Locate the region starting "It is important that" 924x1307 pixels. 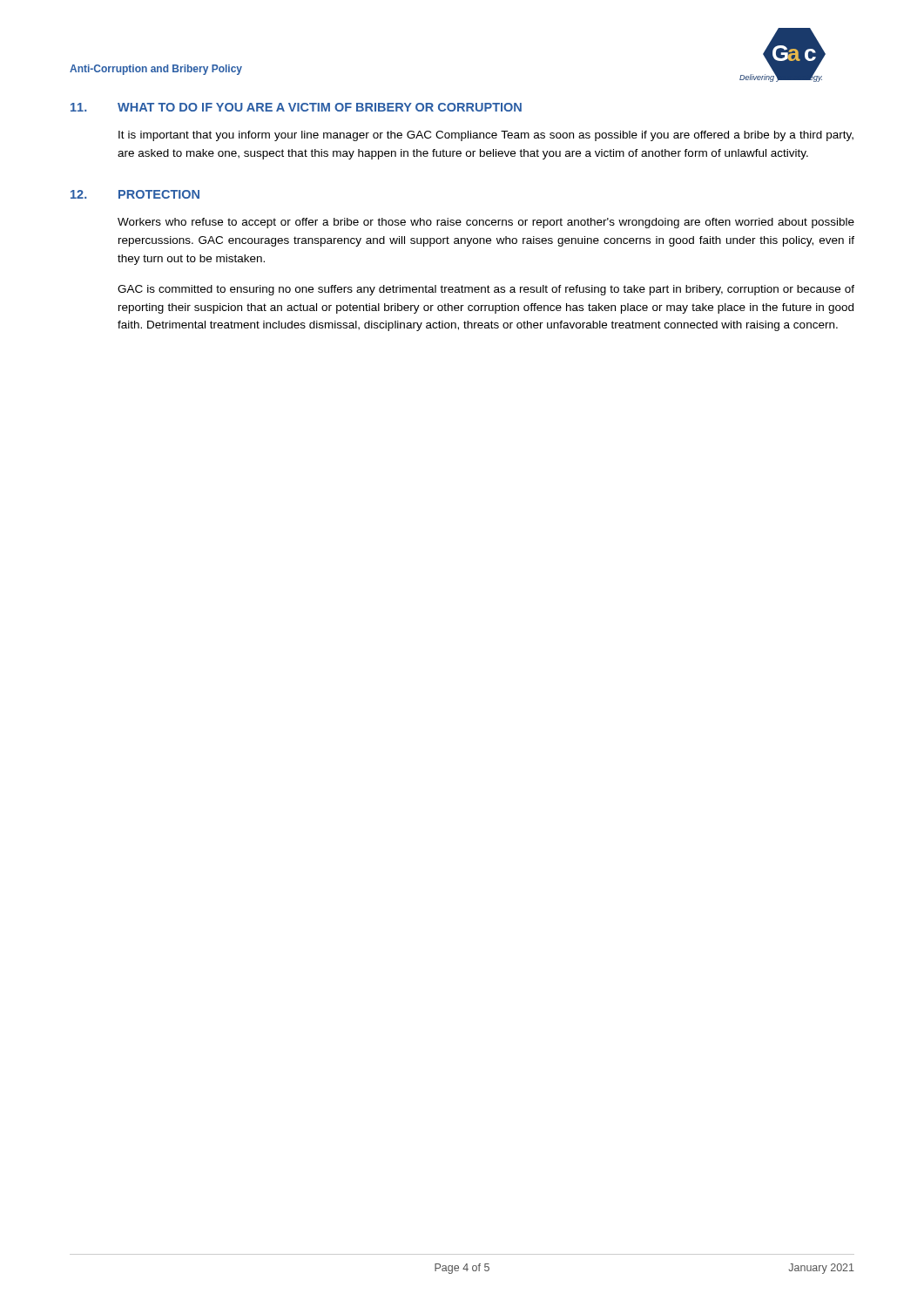coord(486,145)
